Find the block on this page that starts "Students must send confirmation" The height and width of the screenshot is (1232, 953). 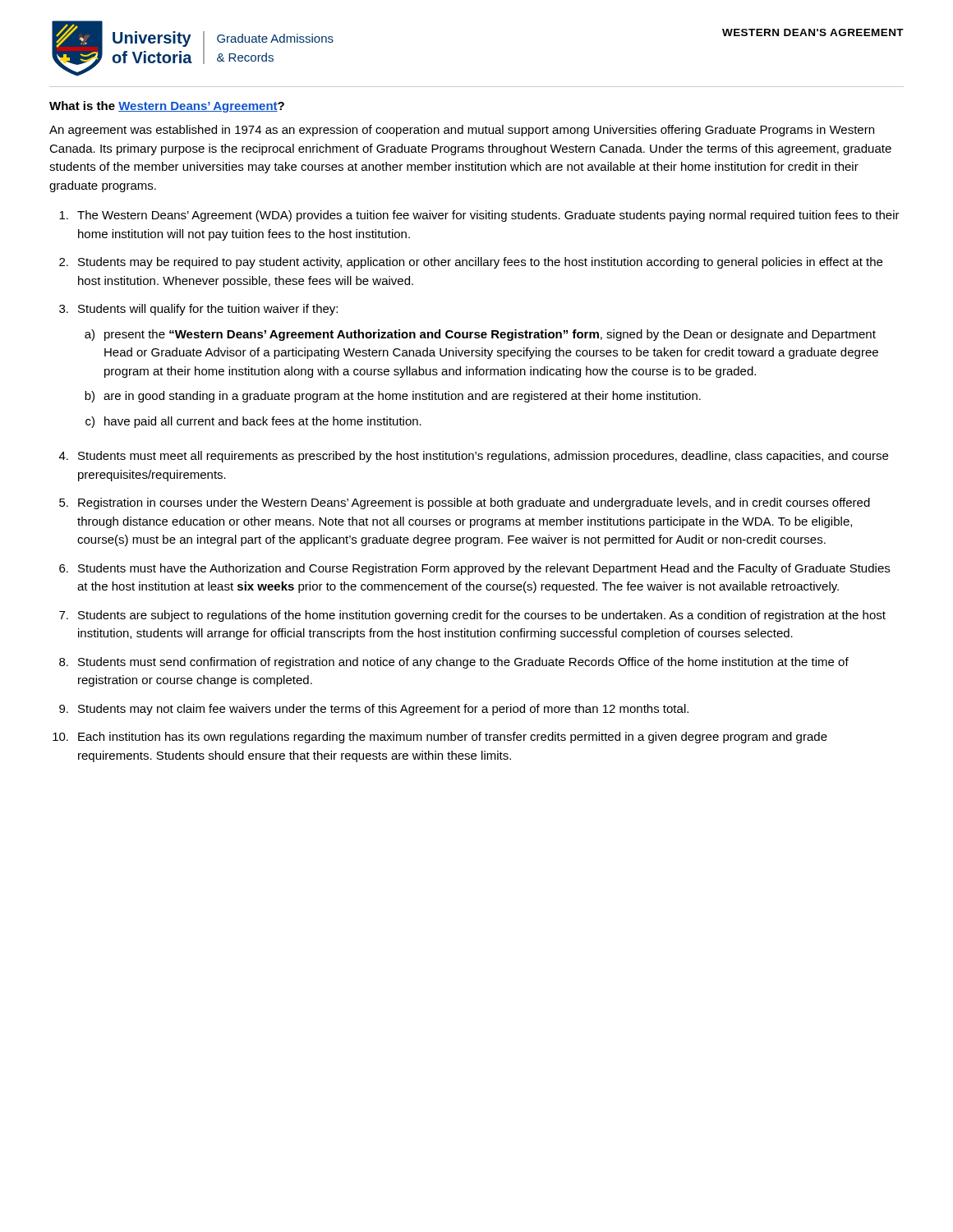[463, 670]
